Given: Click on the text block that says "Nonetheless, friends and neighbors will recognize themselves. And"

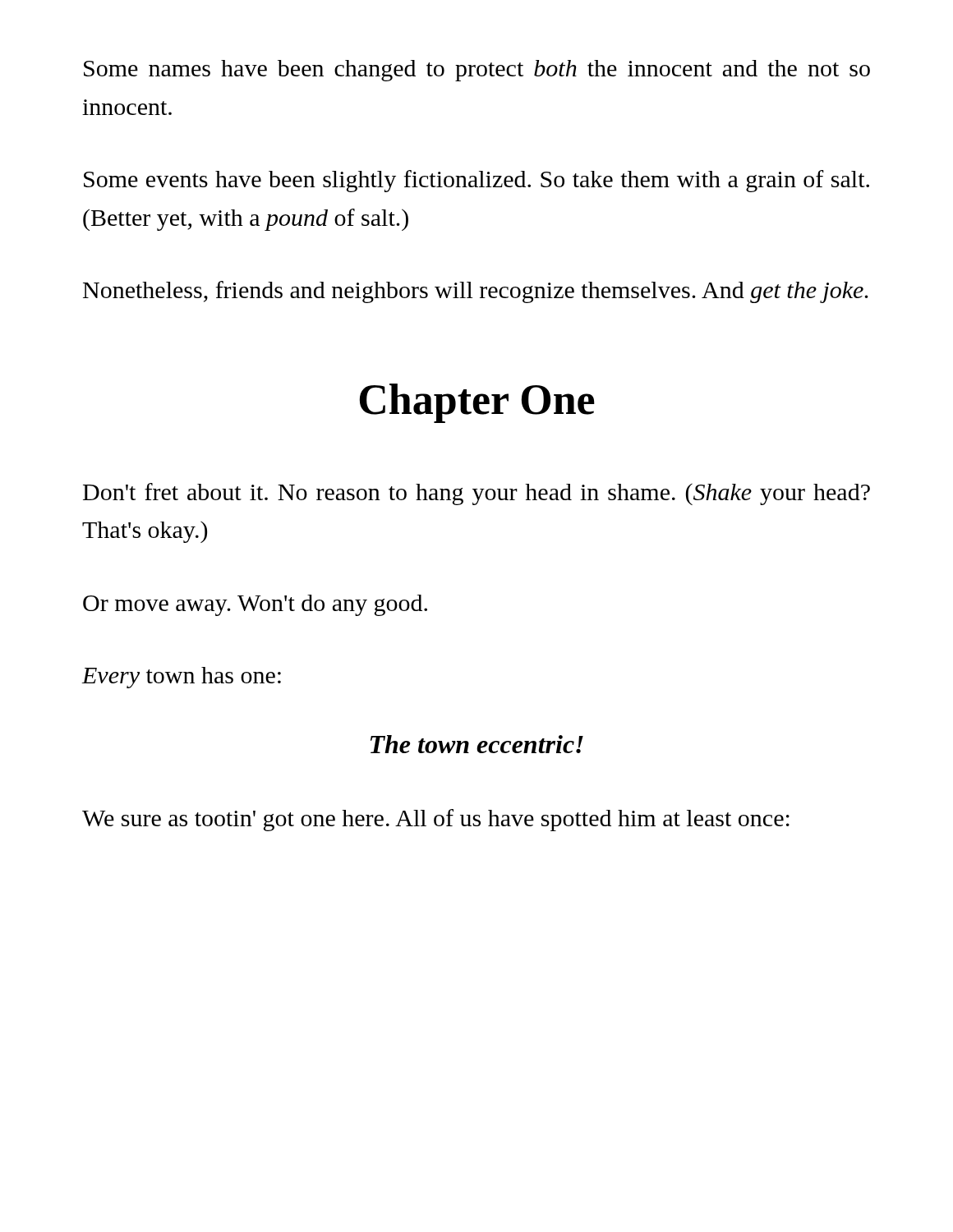Looking at the screenshot, I should (476, 290).
